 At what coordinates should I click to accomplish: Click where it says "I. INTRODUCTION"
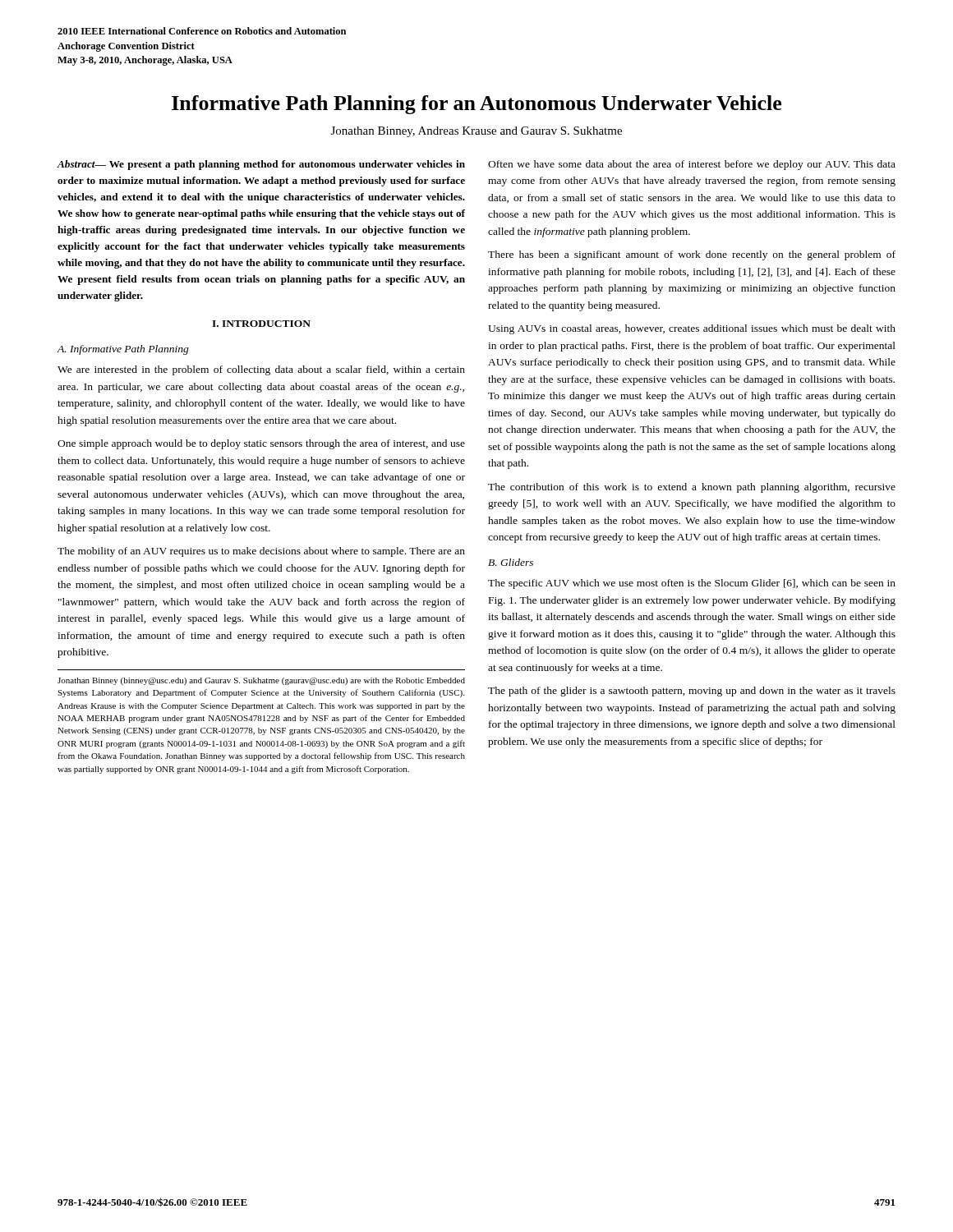pos(261,323)
